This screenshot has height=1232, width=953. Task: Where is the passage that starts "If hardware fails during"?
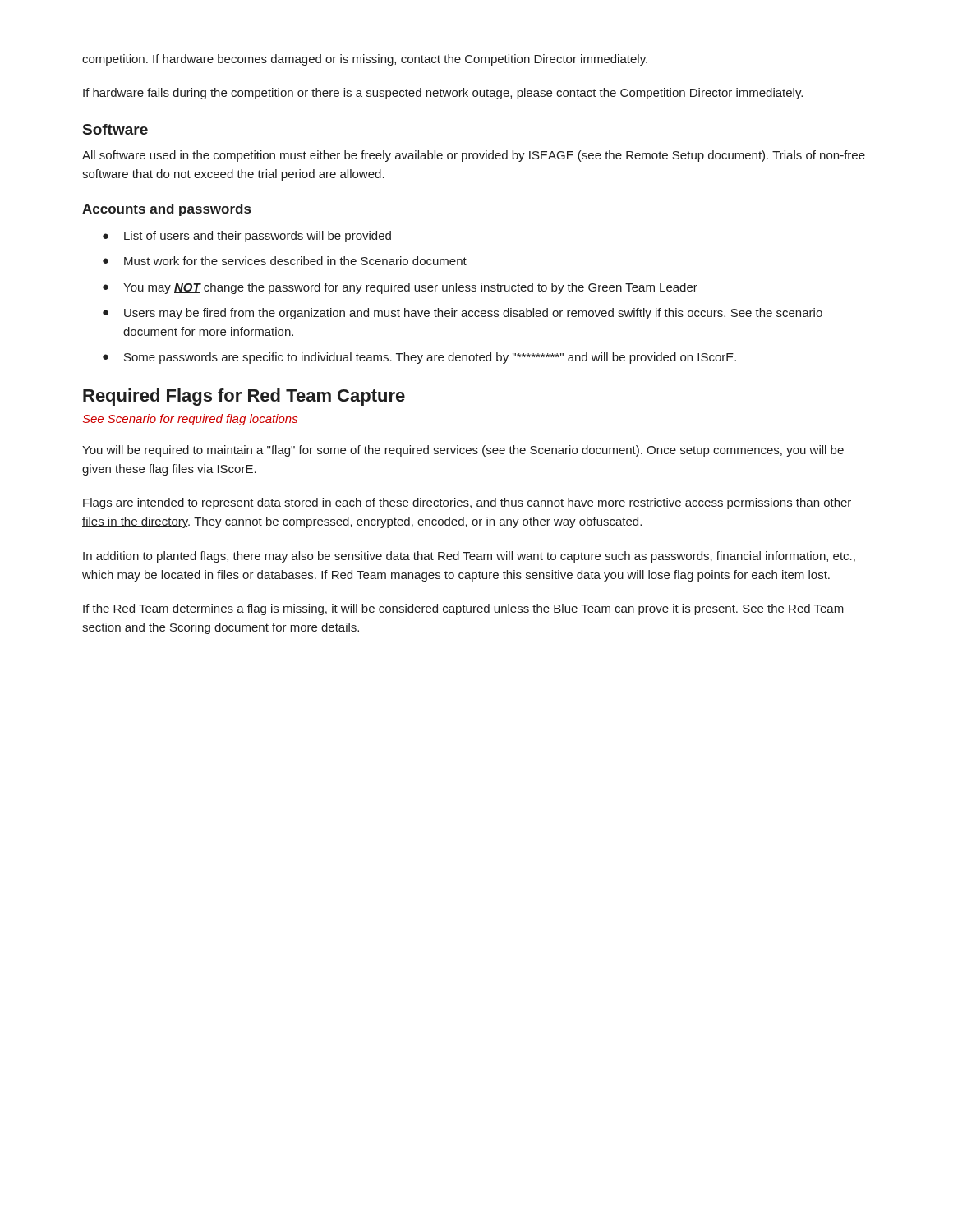[443, 93]
